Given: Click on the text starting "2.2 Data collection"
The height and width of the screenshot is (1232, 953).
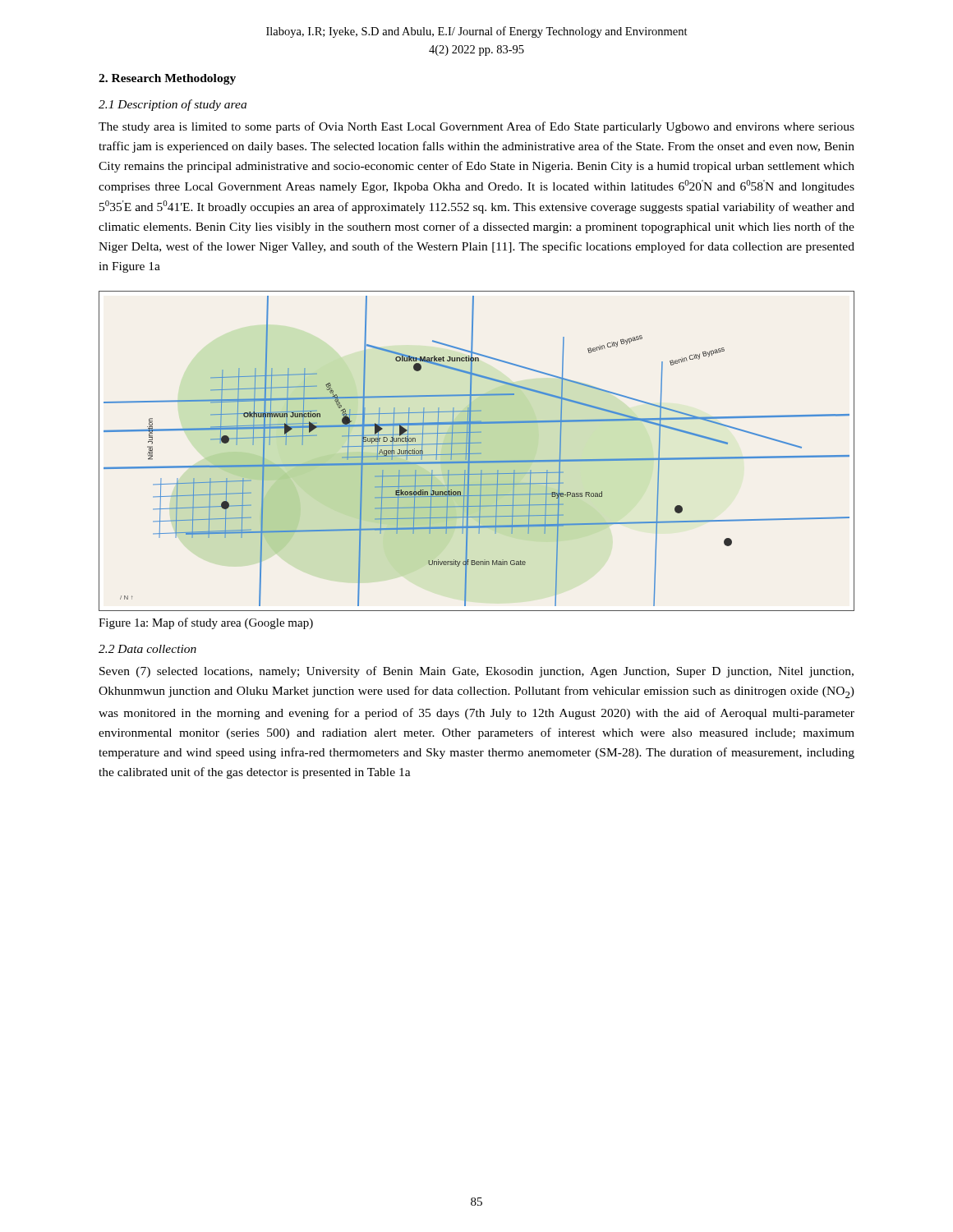Looking at the screenshot, I should [148, 648].
